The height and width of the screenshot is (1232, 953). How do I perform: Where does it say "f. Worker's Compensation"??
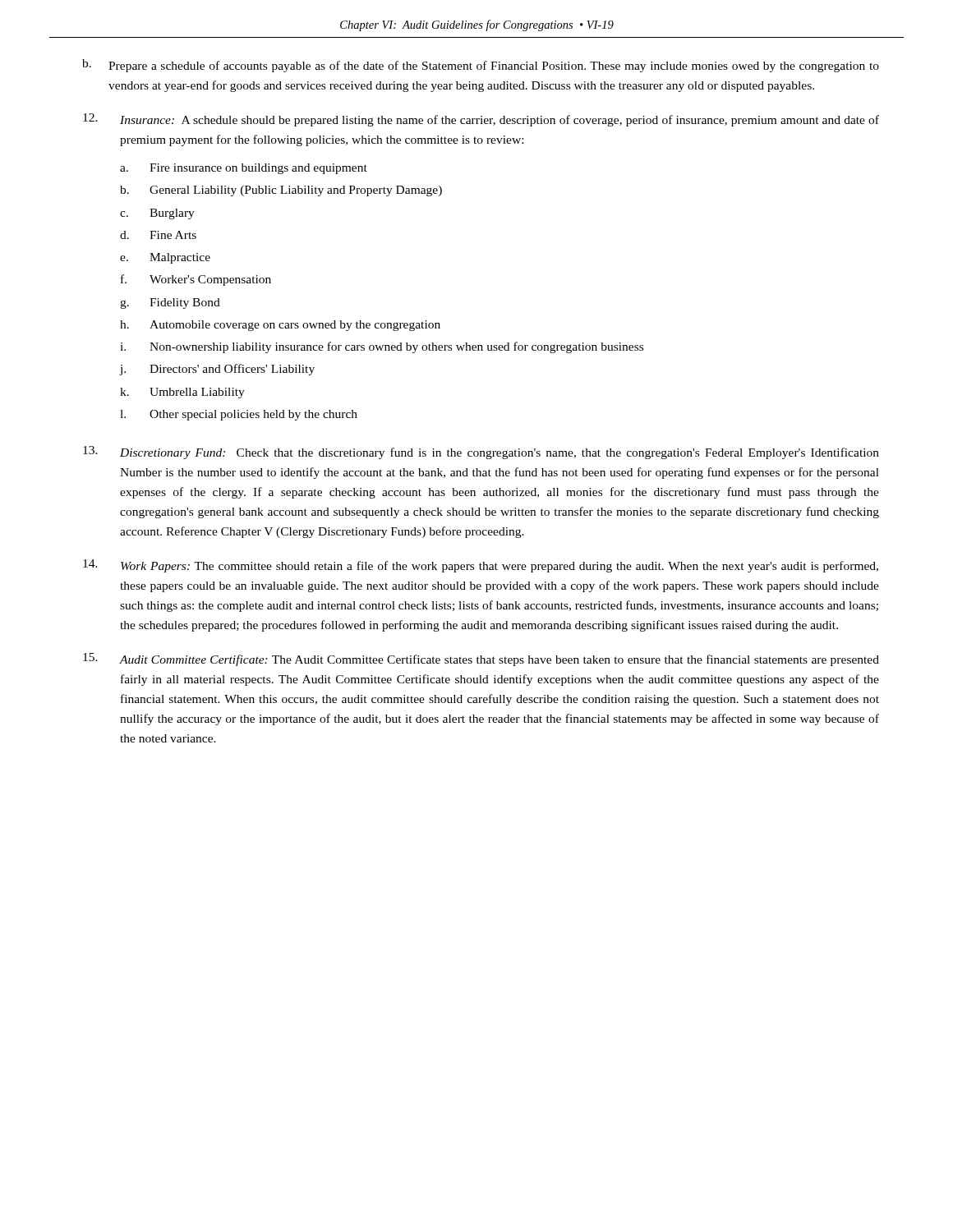pos(196,280)
